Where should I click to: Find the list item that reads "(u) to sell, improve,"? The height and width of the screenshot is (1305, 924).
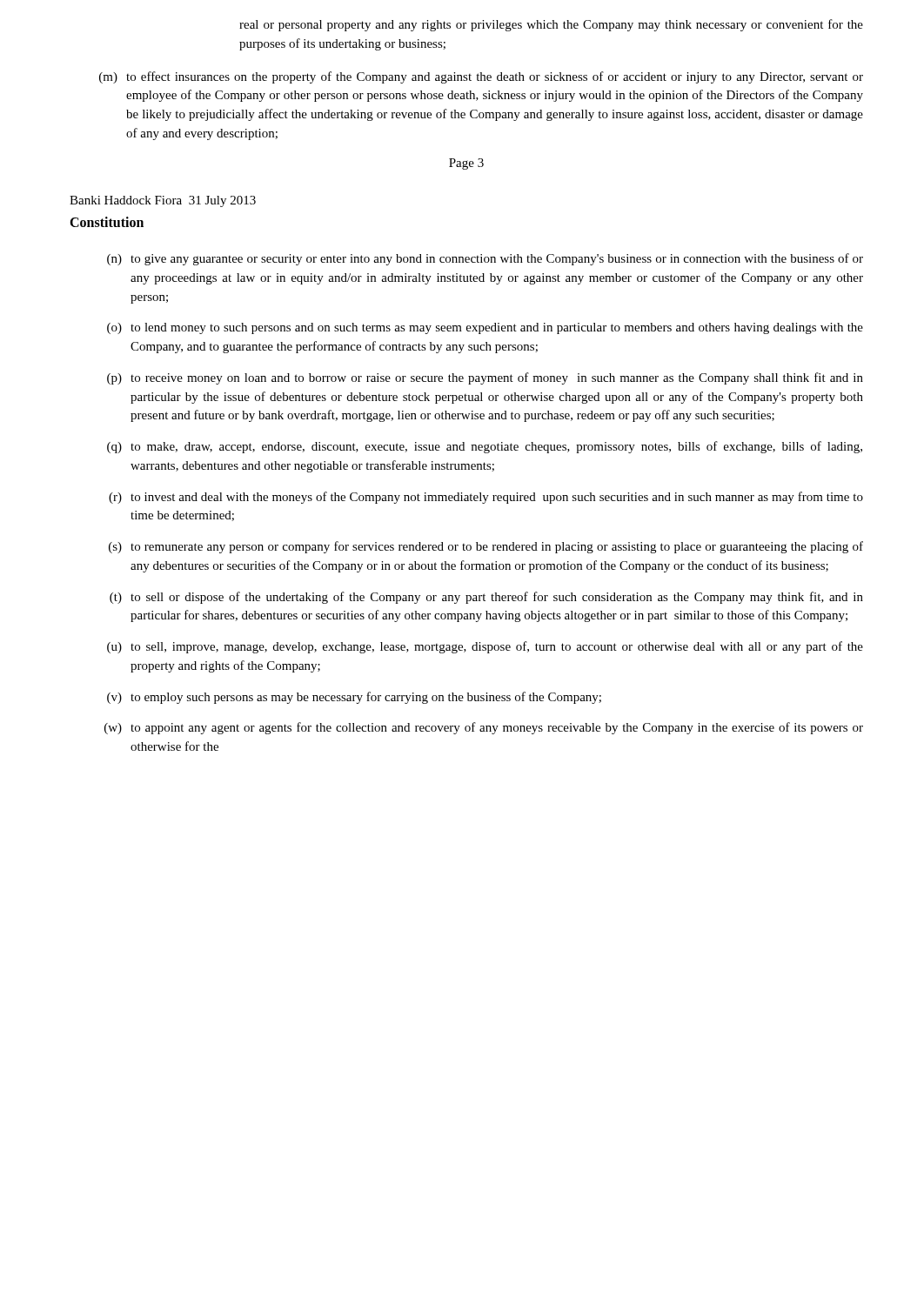coord(466,657)
